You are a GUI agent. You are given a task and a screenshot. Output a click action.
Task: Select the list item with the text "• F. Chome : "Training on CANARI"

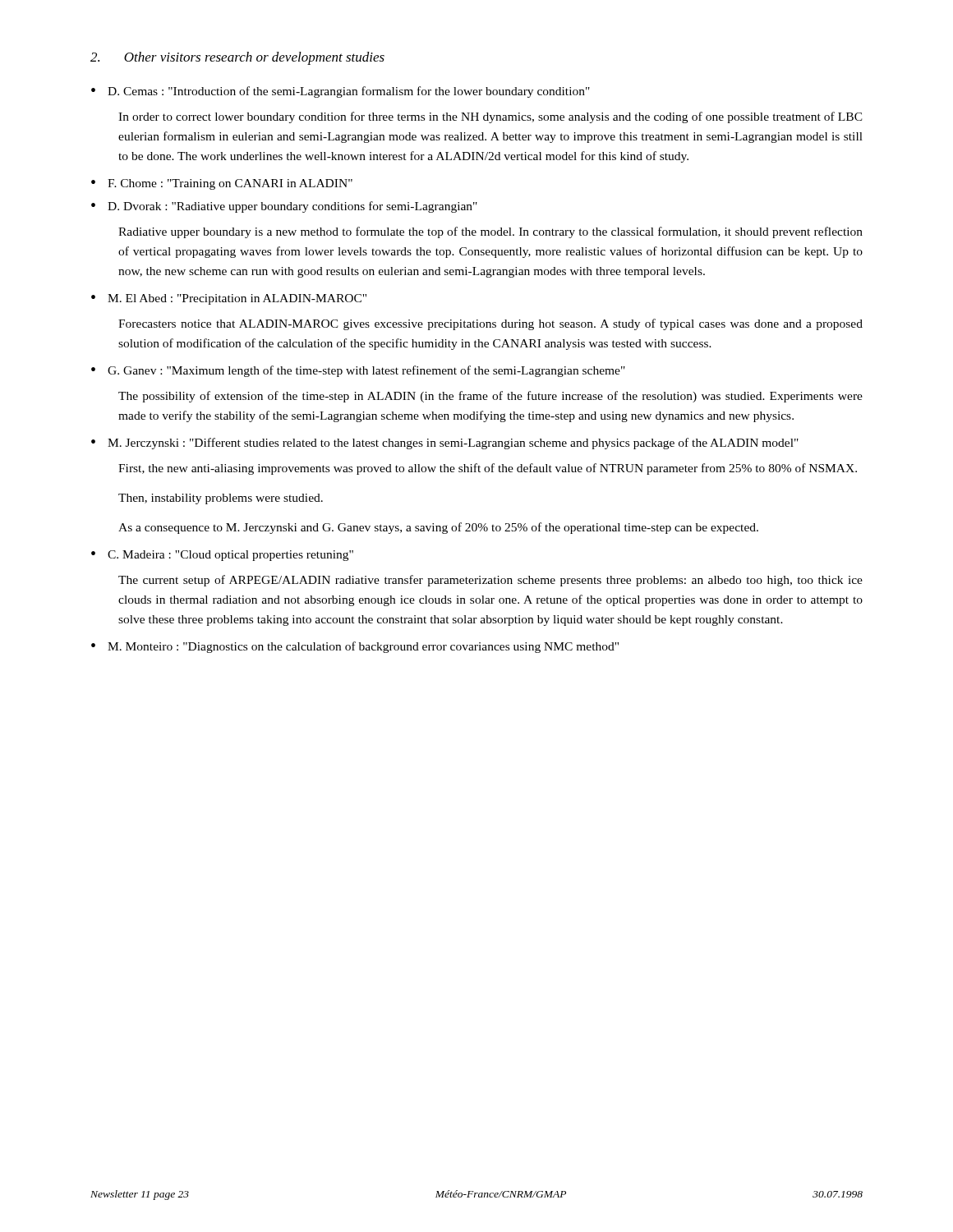(222, 184)
